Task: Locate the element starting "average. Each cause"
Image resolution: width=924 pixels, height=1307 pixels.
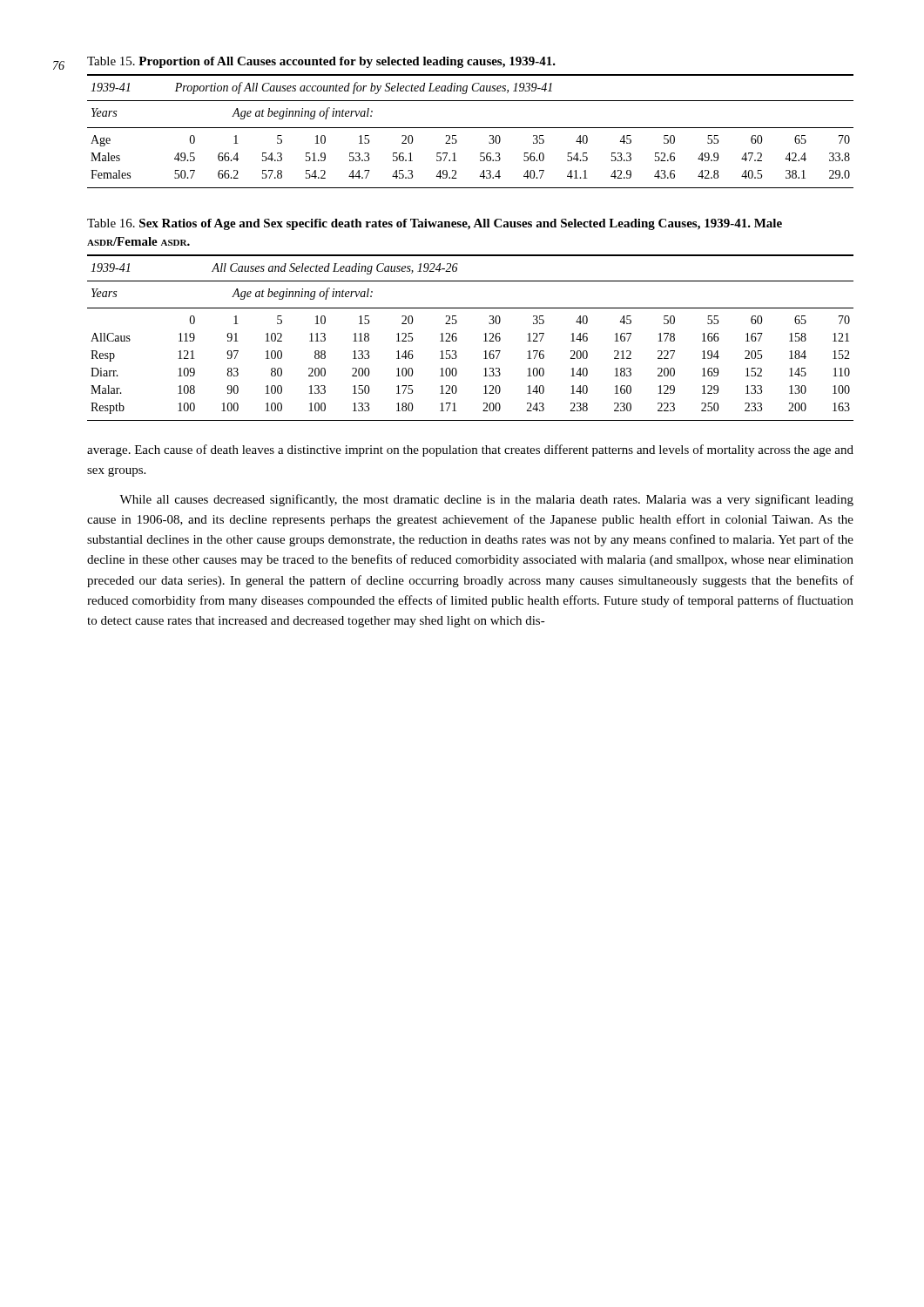Action: (470, 460)
